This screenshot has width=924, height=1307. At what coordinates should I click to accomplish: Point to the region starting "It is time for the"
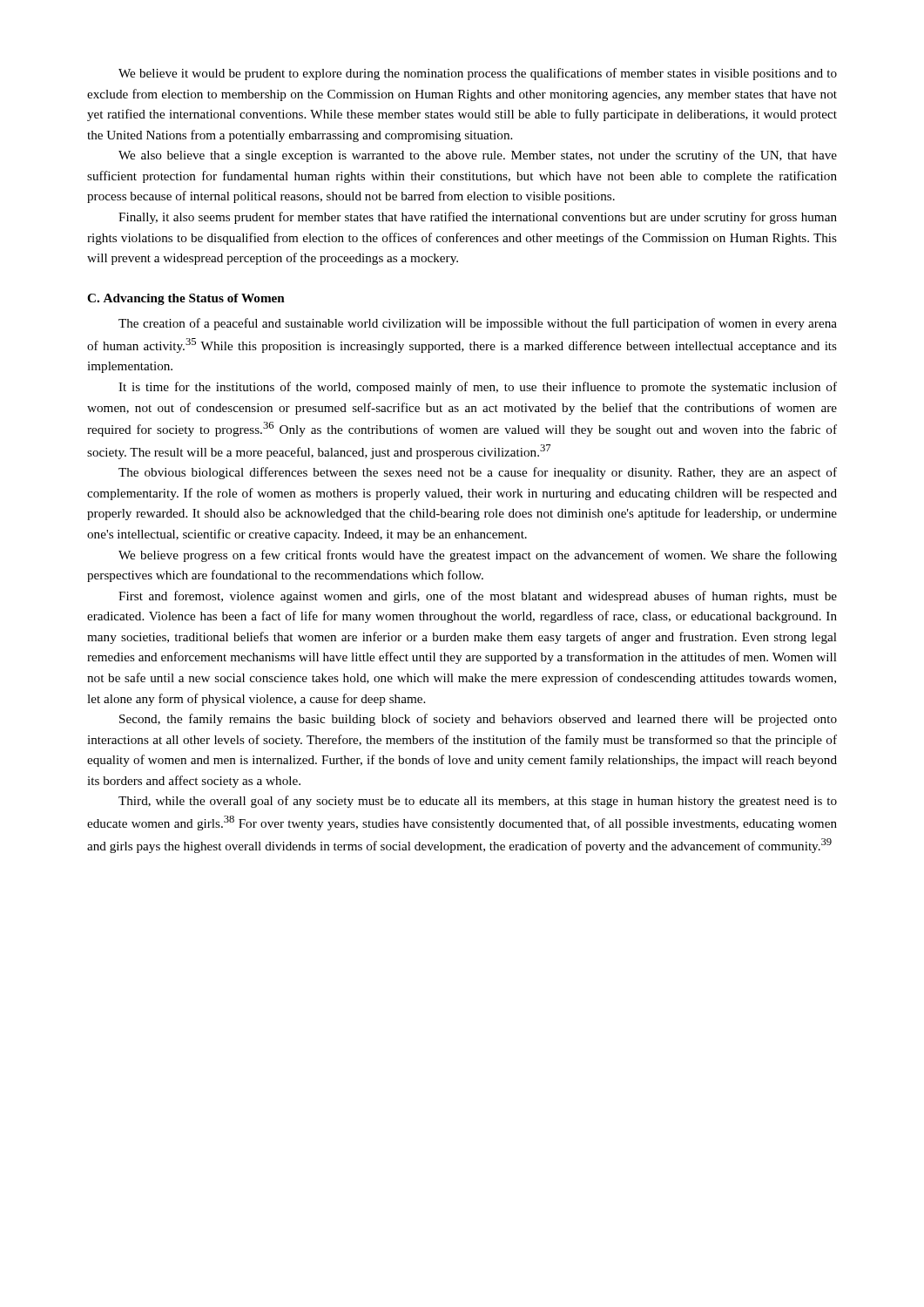[x=462, y=419]
